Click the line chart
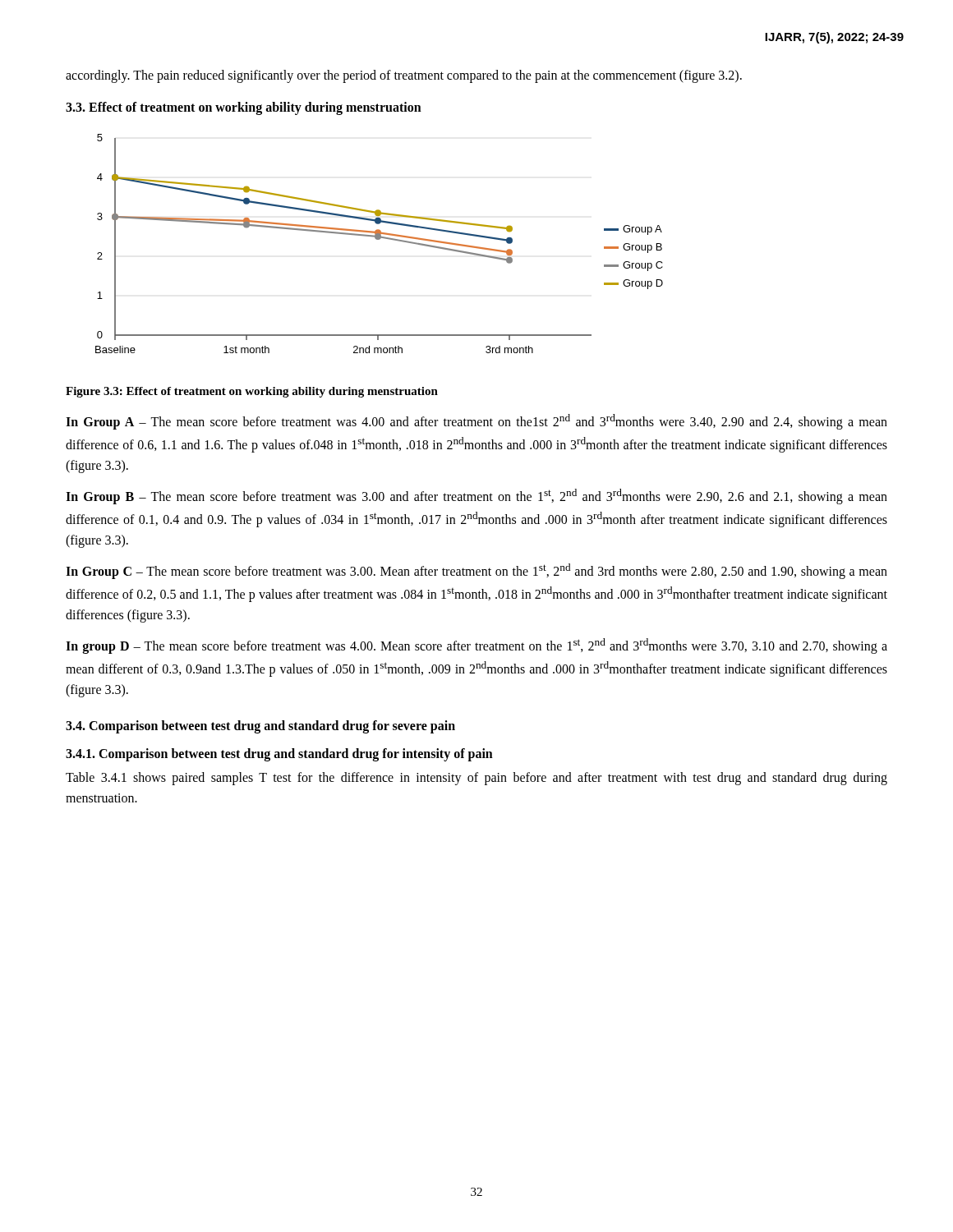The image size is (953, 1232). [x=476, y=255]
